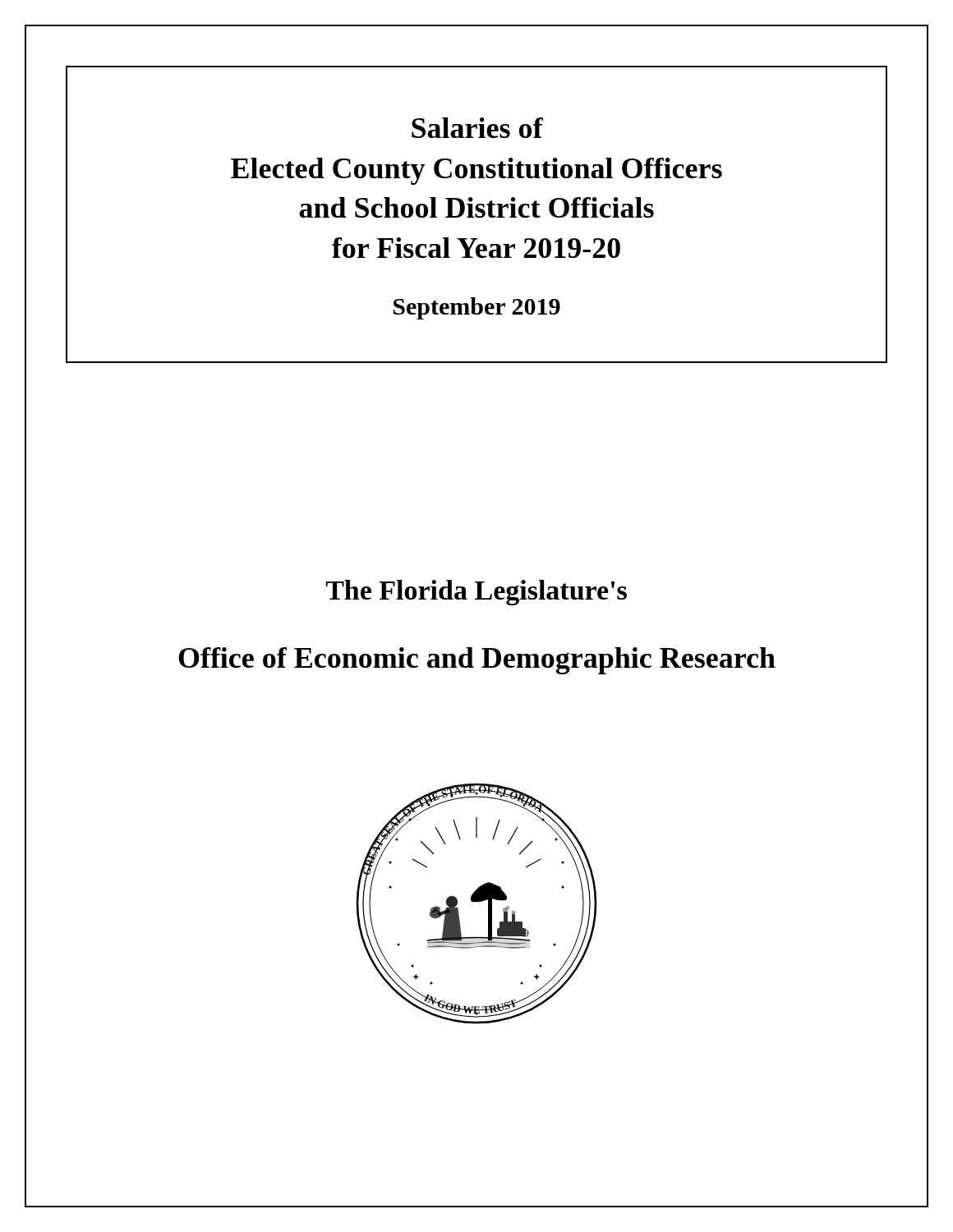Navigate to the block starting "Salaries of Elected County Constitutional Officers"

[x=476, y=214]
